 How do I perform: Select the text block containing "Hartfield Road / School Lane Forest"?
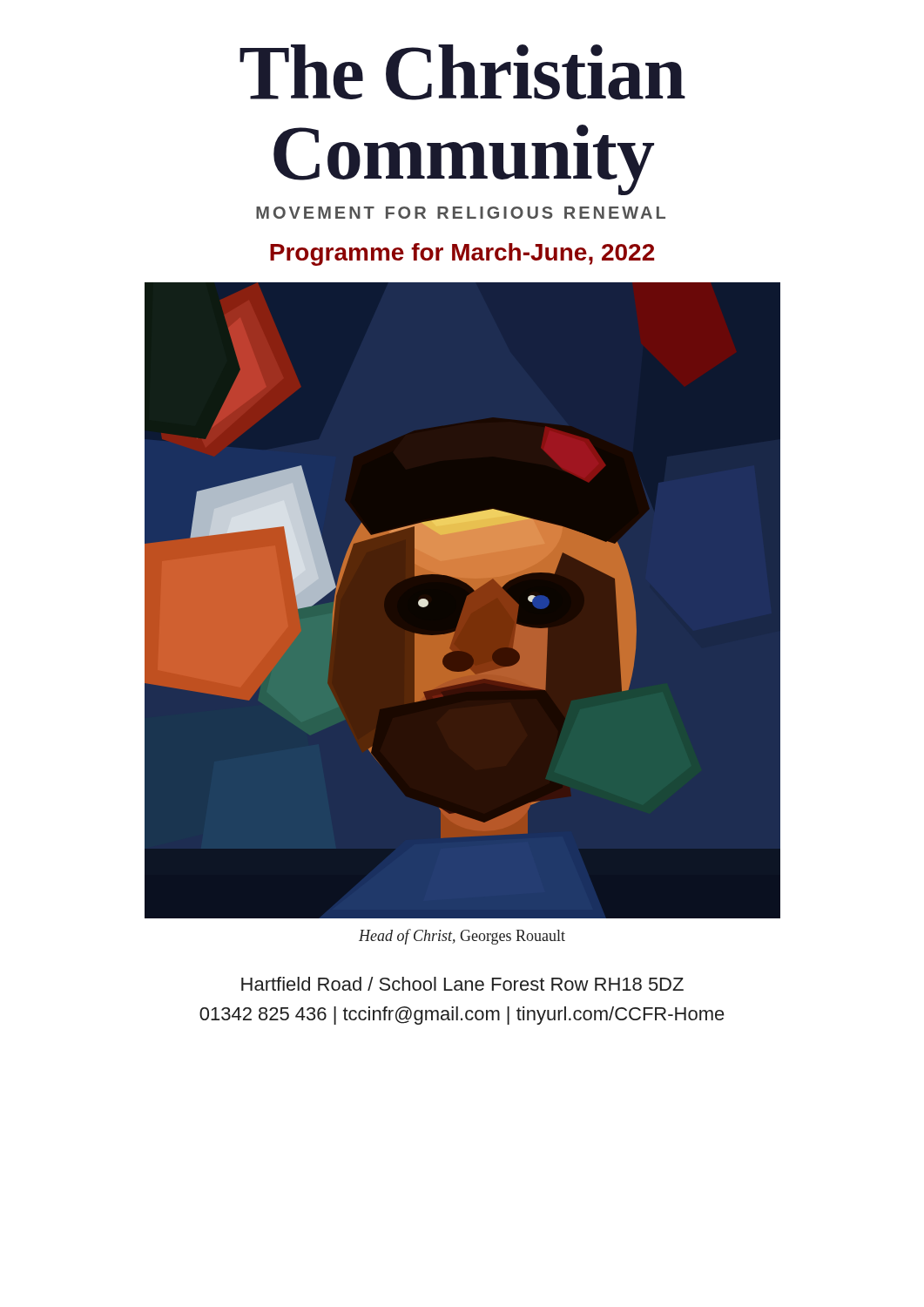pyautogui.click(x=462, y=999)
